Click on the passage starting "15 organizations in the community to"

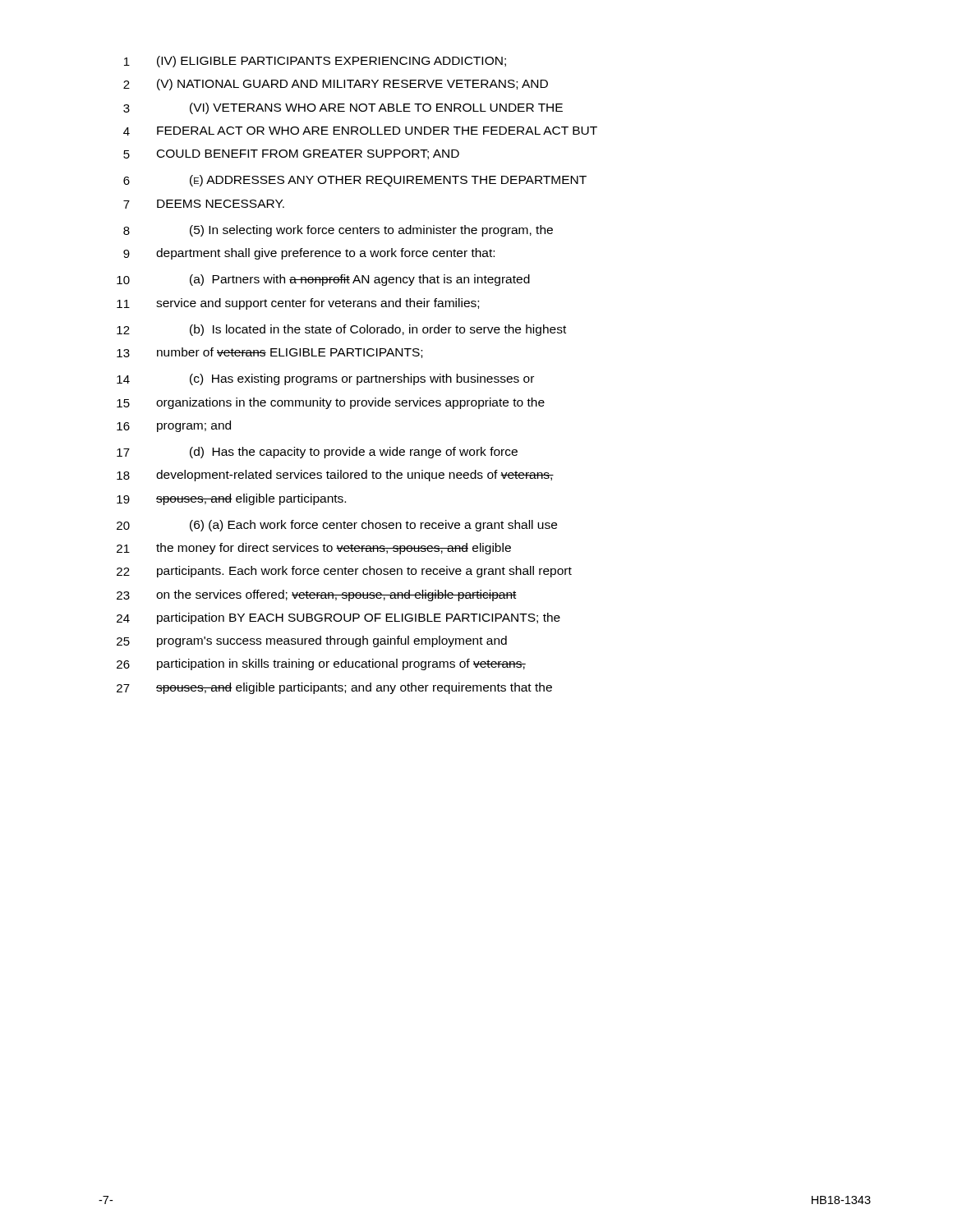click(x=485, y=402)
